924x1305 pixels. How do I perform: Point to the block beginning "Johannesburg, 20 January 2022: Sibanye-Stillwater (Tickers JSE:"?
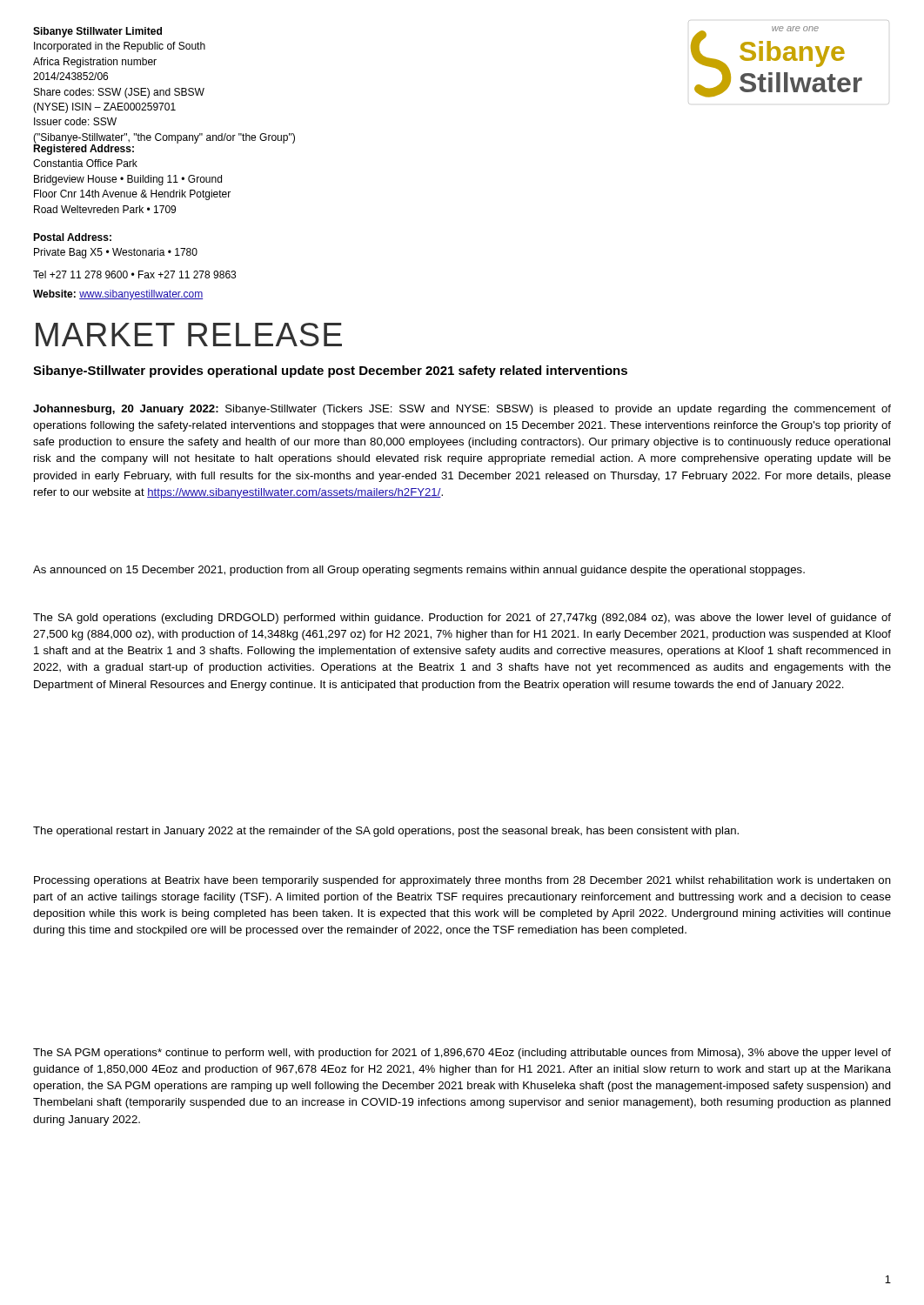[462, 450]
